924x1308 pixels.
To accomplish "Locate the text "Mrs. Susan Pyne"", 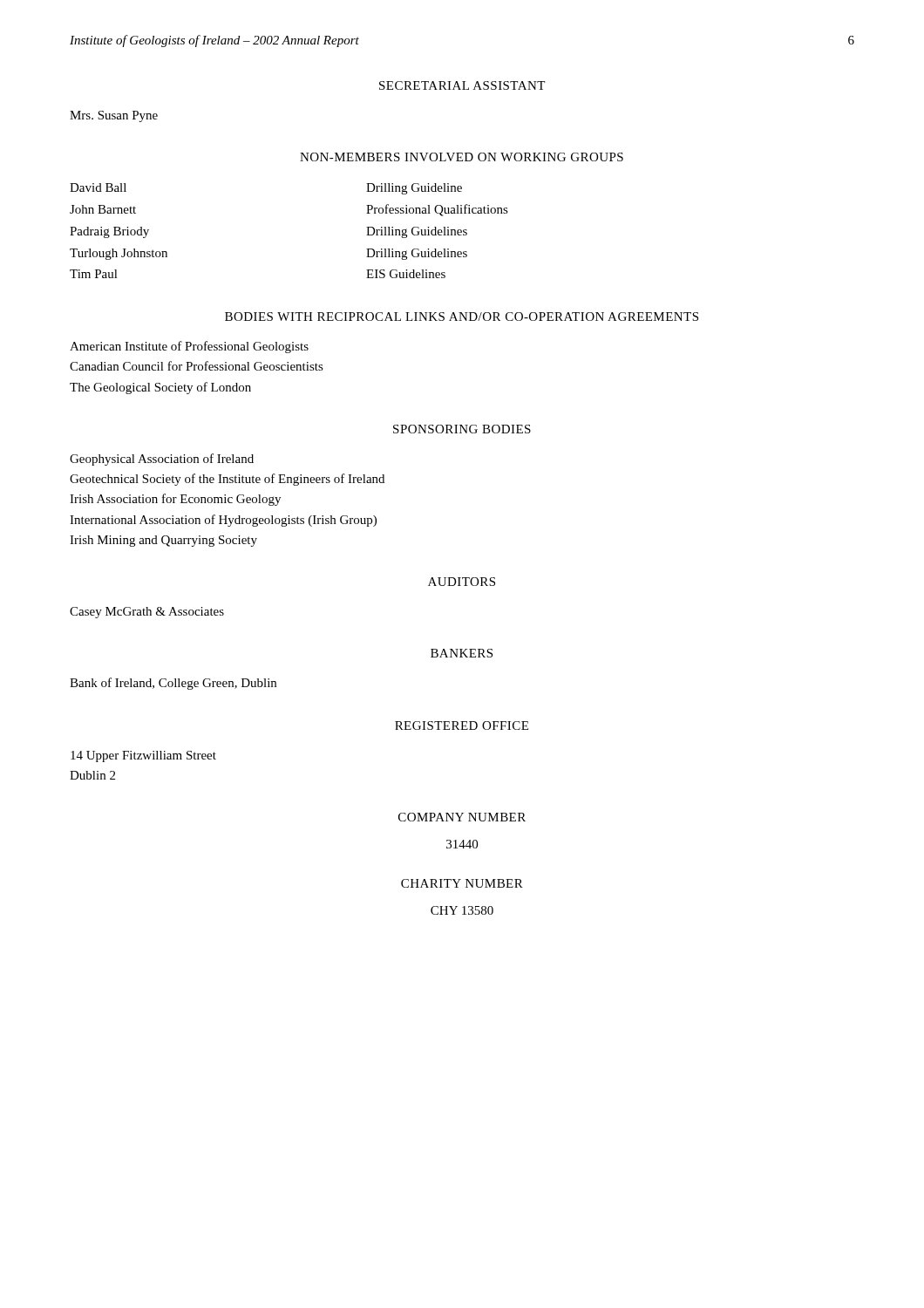I will (114, 115).
